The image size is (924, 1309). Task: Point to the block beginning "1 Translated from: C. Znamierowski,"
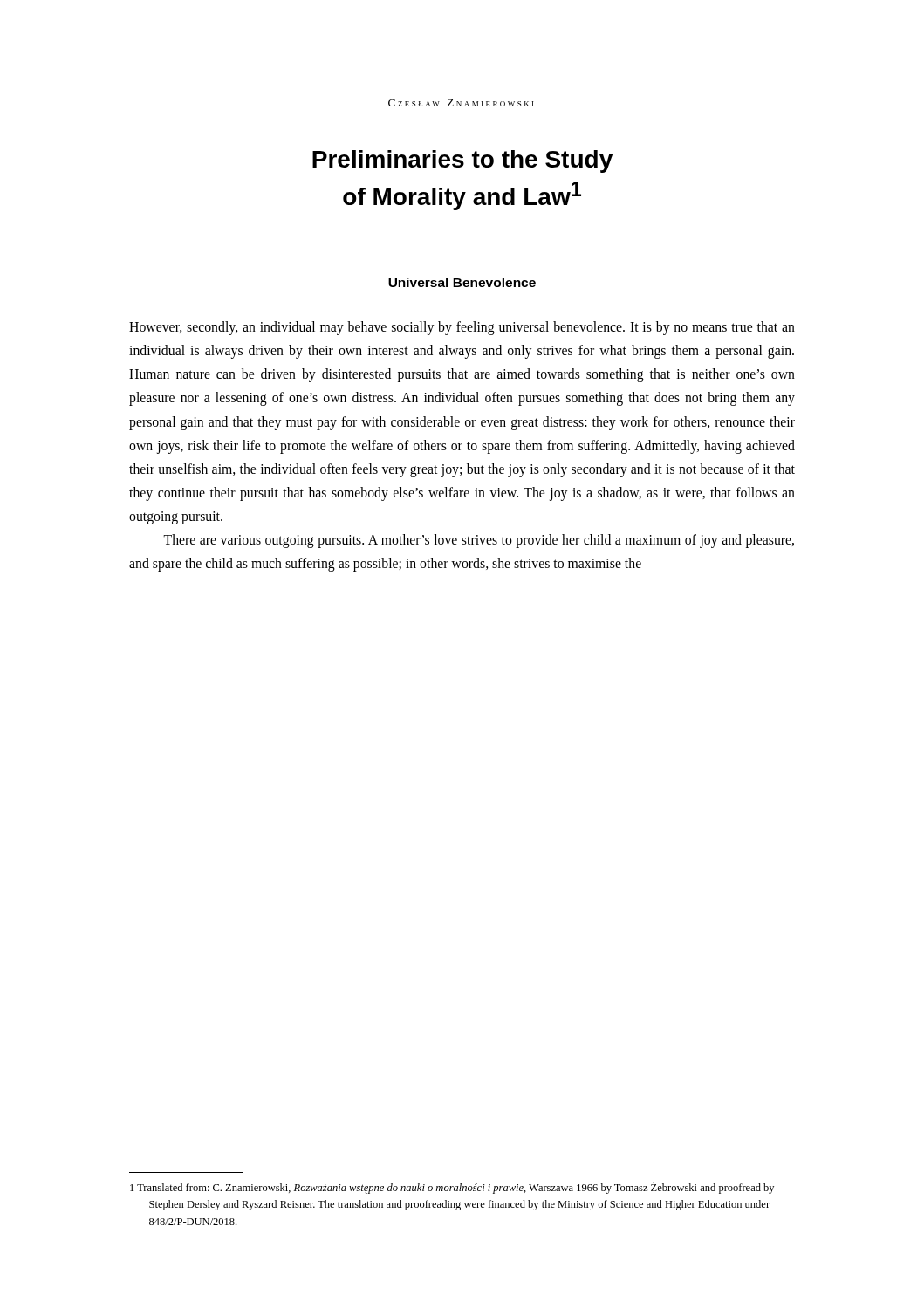452,1205
